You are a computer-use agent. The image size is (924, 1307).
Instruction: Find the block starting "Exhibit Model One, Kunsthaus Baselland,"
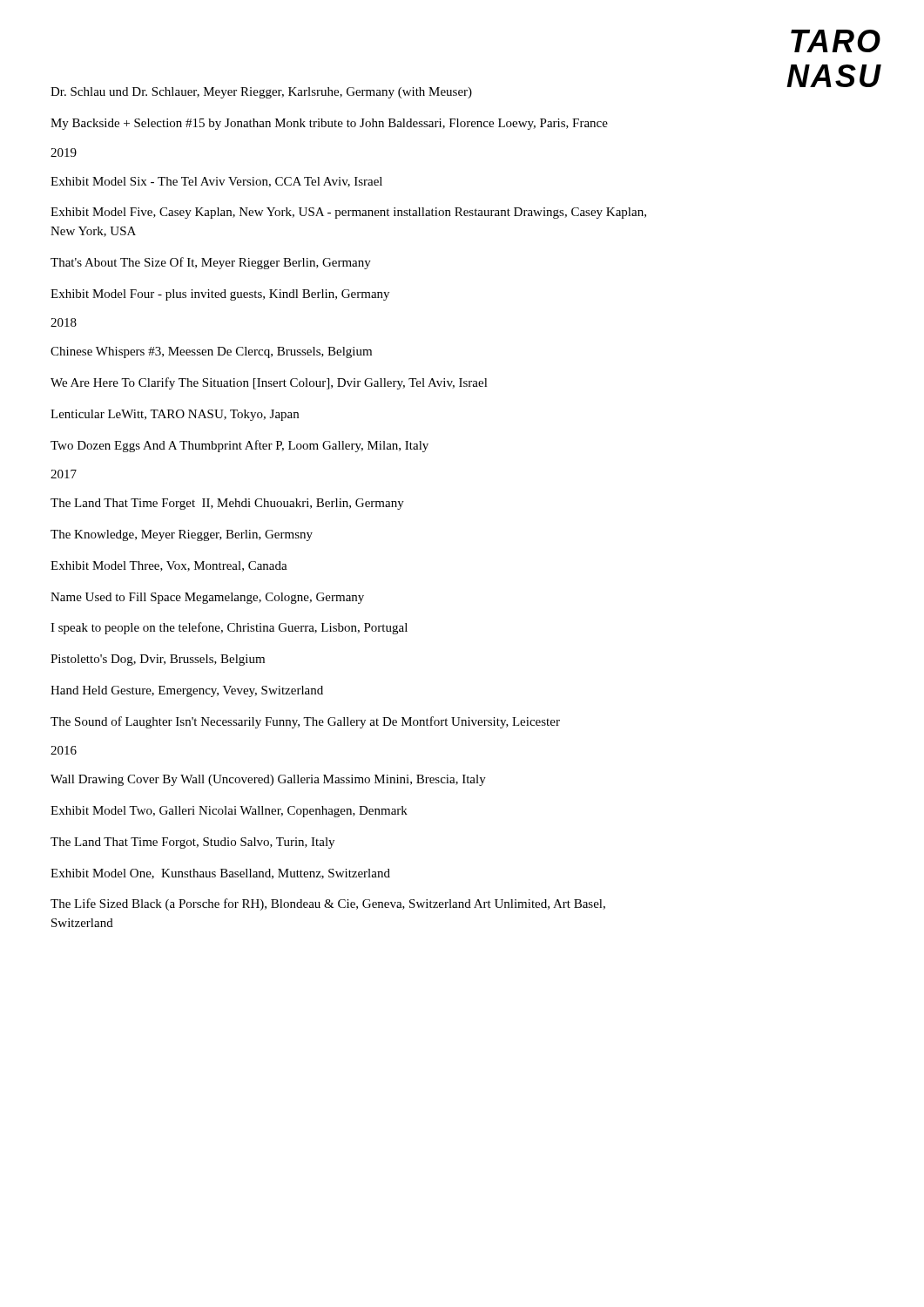pyautogui.click(x=220, y=873)
